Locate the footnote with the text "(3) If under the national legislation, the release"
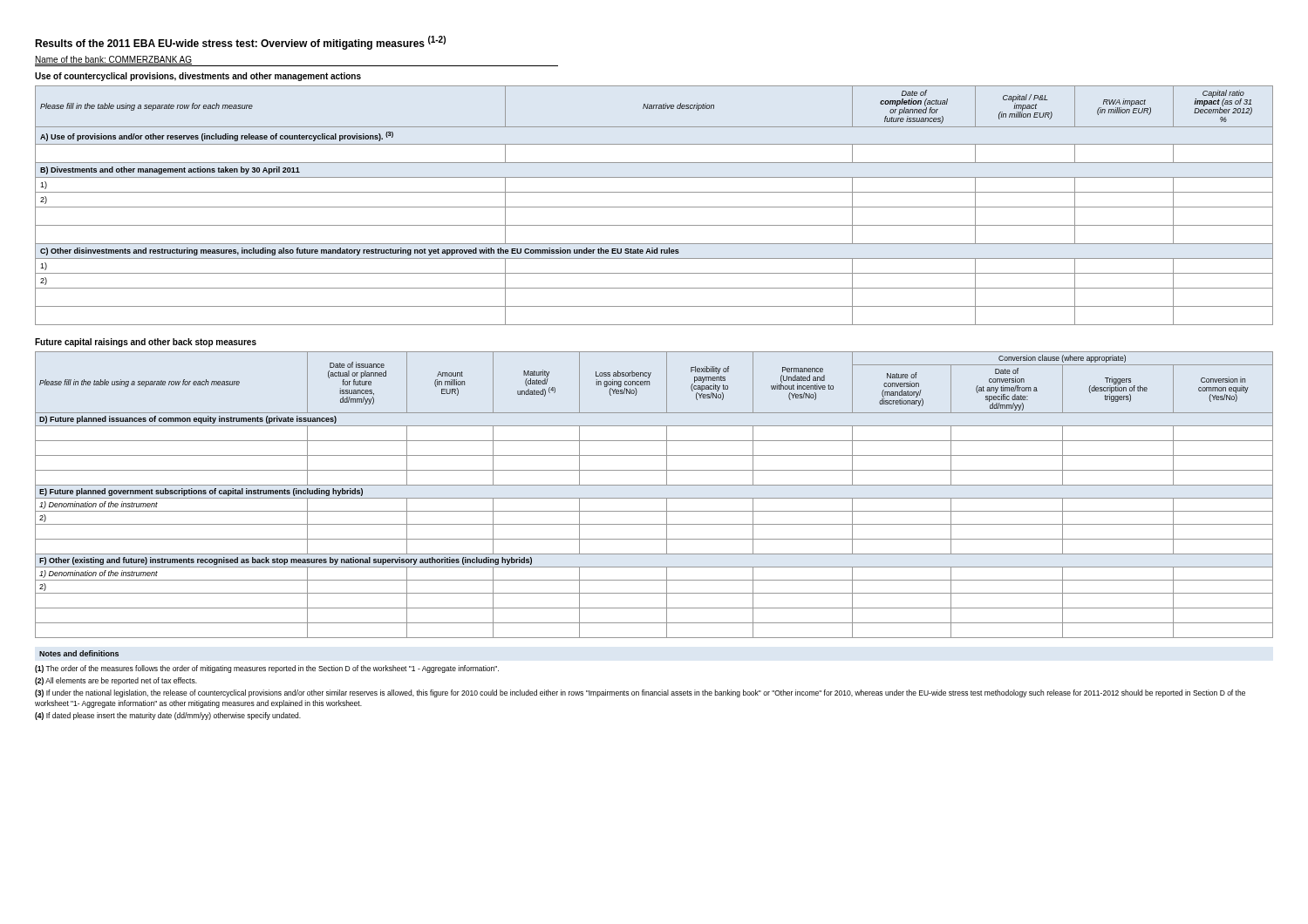 [x=640, y=698]
